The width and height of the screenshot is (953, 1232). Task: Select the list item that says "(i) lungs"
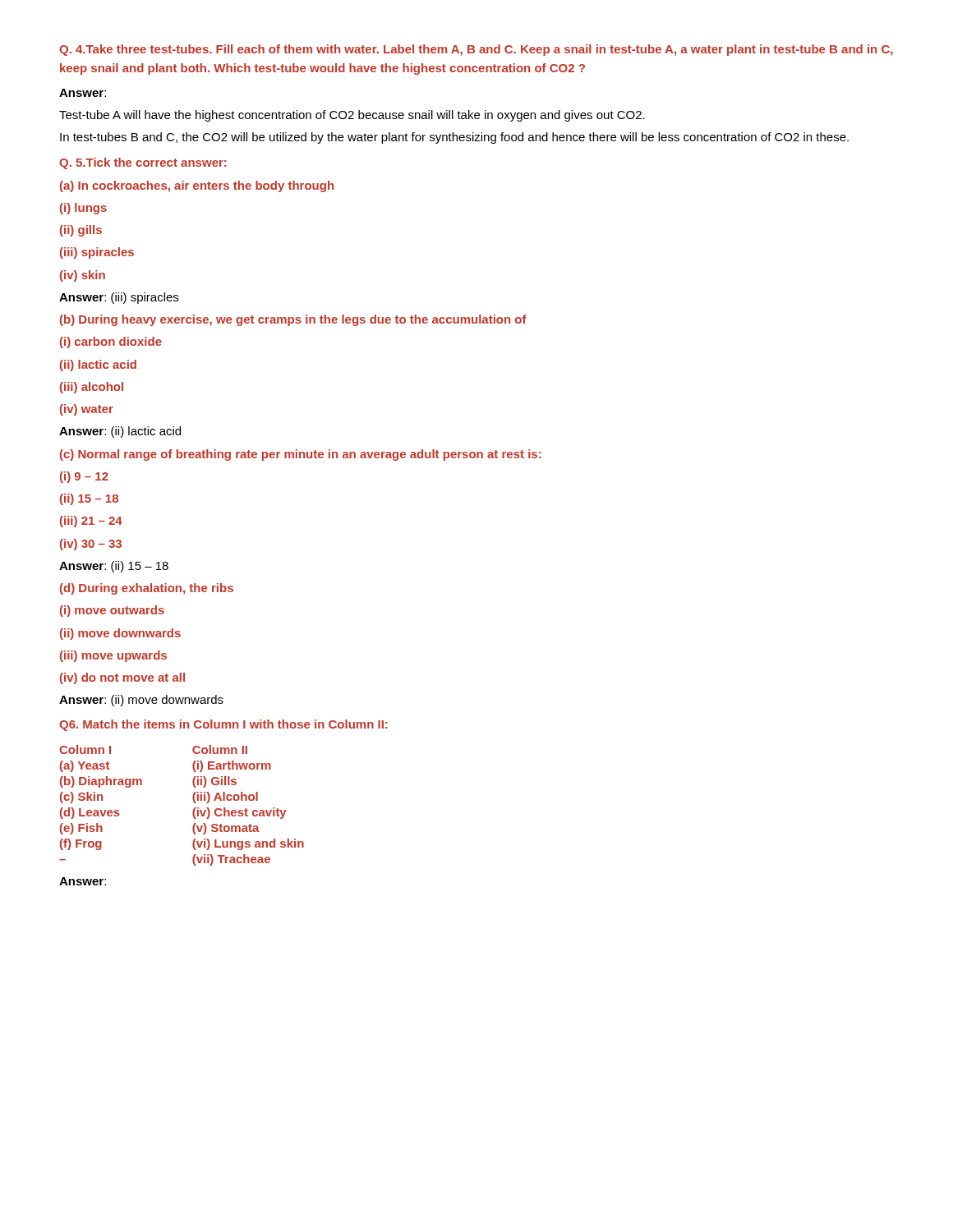click(x=83, y=209)
